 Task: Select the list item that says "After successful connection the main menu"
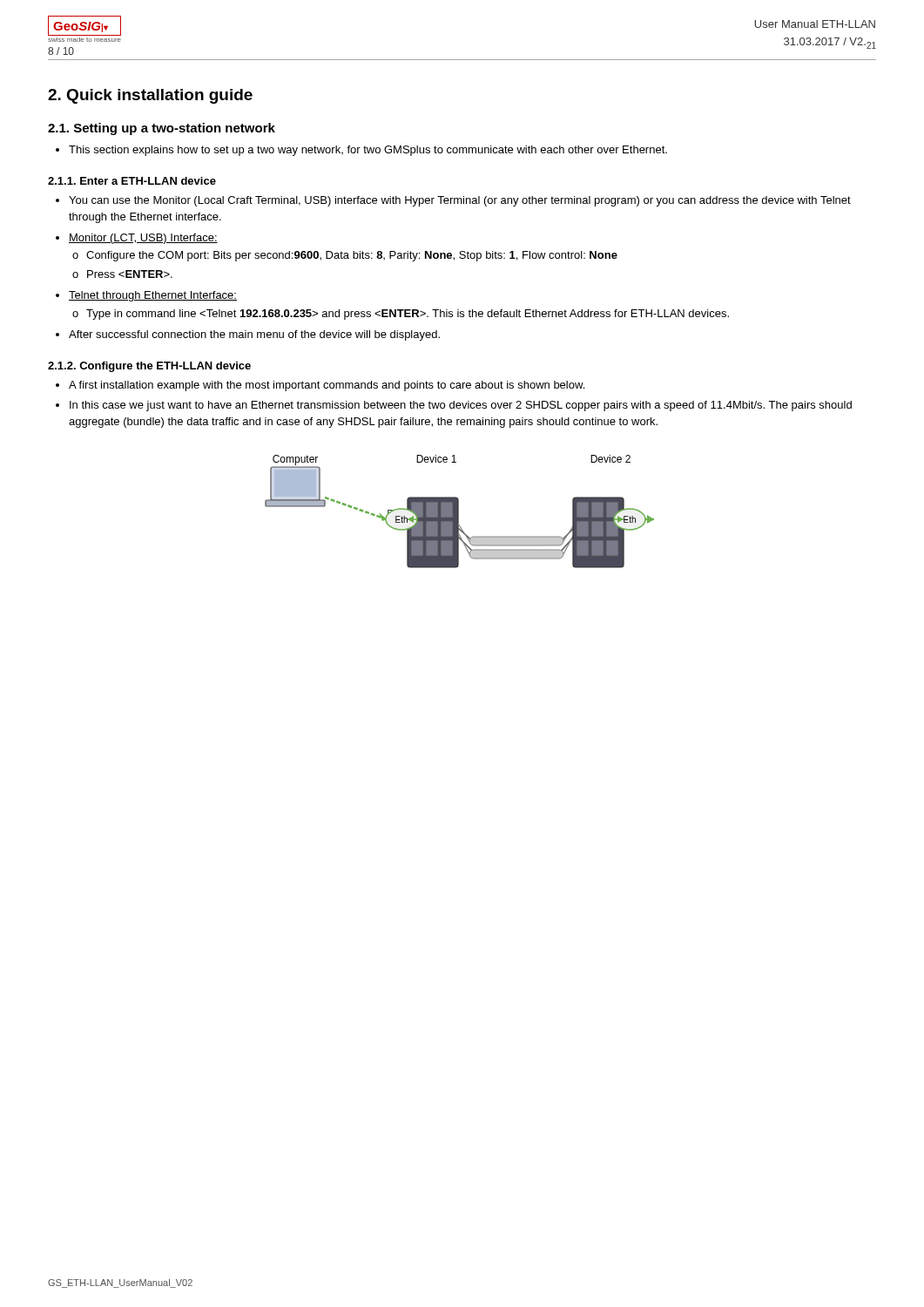(254, 335)
